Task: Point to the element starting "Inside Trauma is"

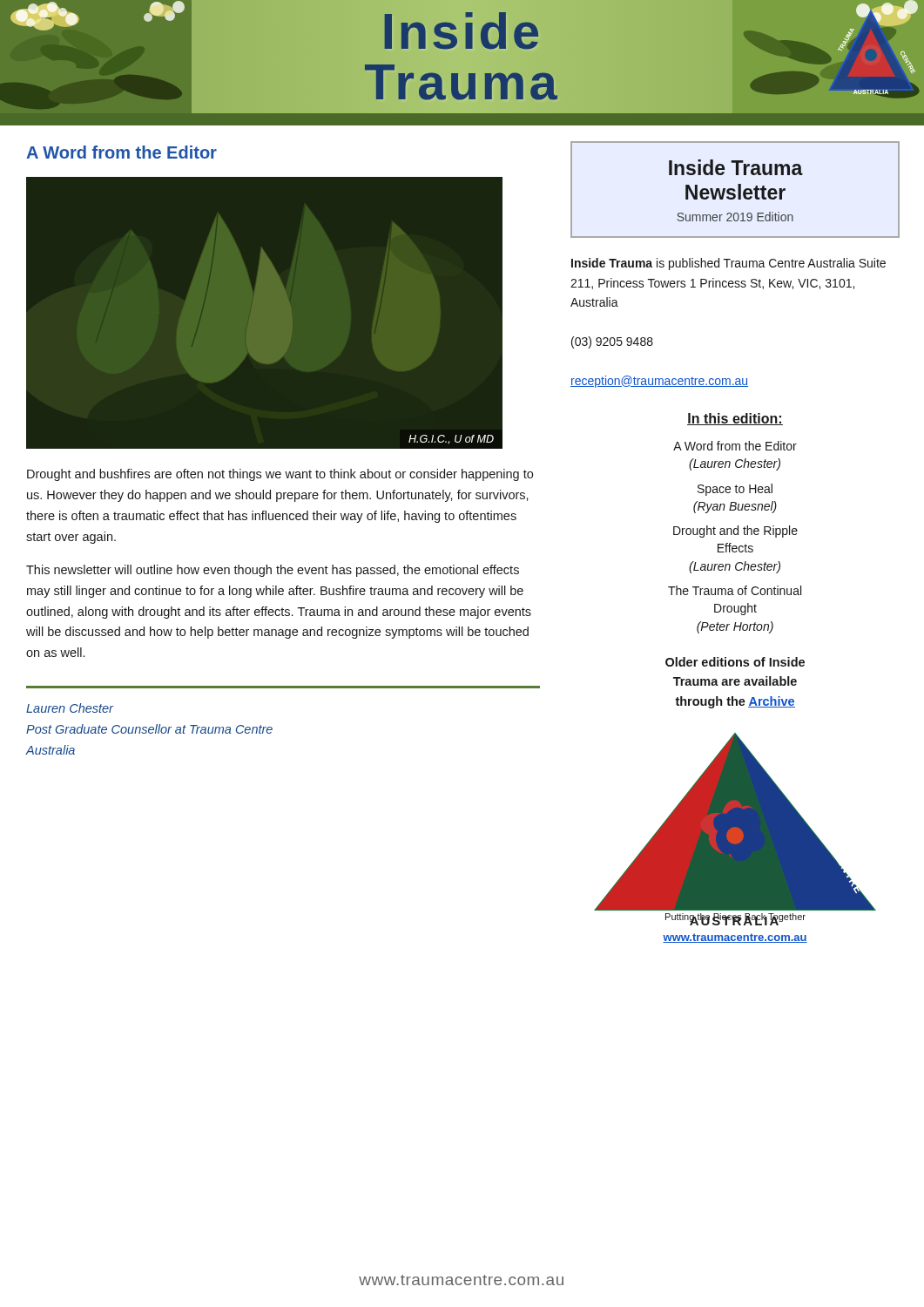Action: point(728,264)
